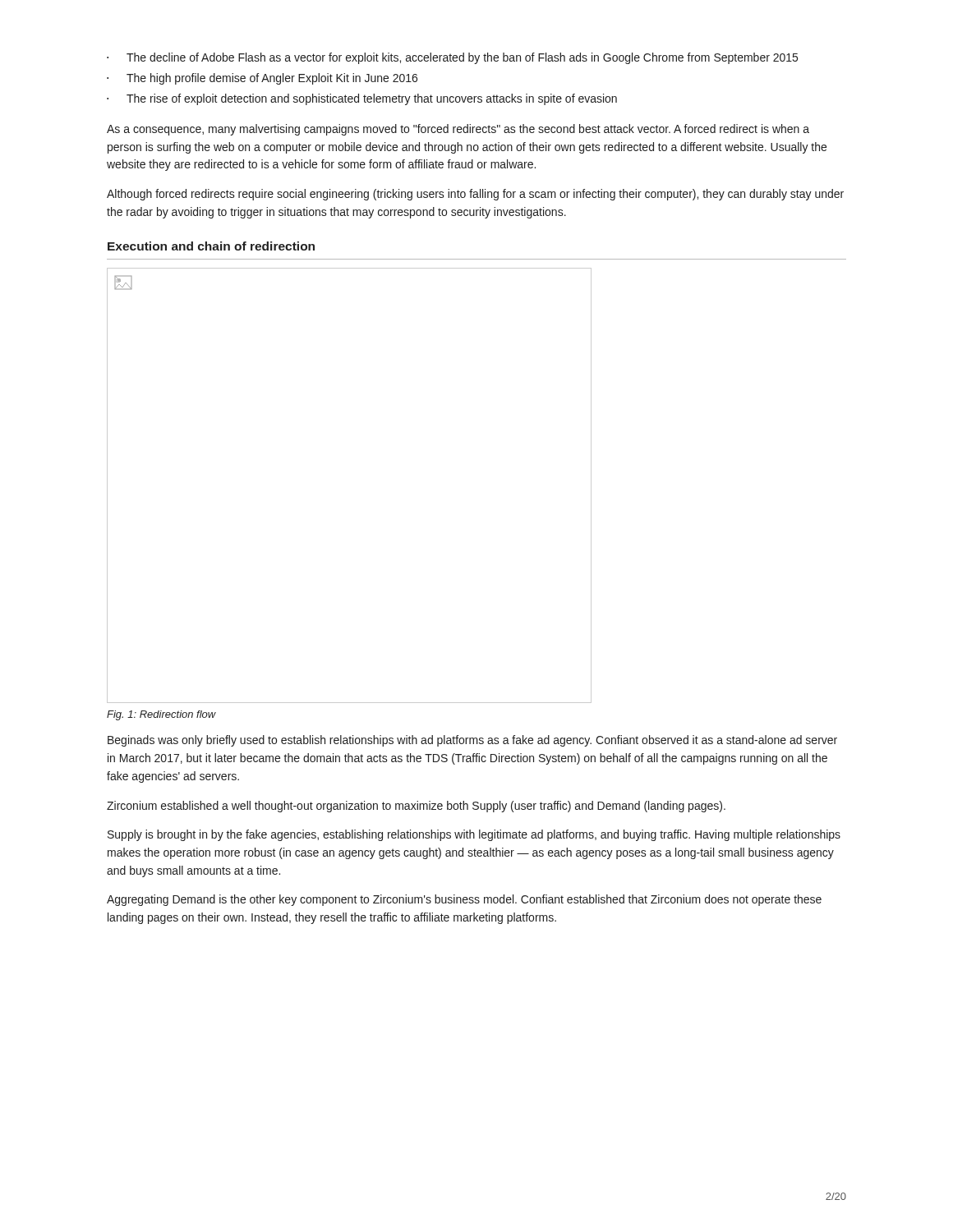The height and width of the screenshot is (1232, 953).
Task: Click on the text starting "Aggregating Demand is the other key component to"
Action: pos(464,908)
